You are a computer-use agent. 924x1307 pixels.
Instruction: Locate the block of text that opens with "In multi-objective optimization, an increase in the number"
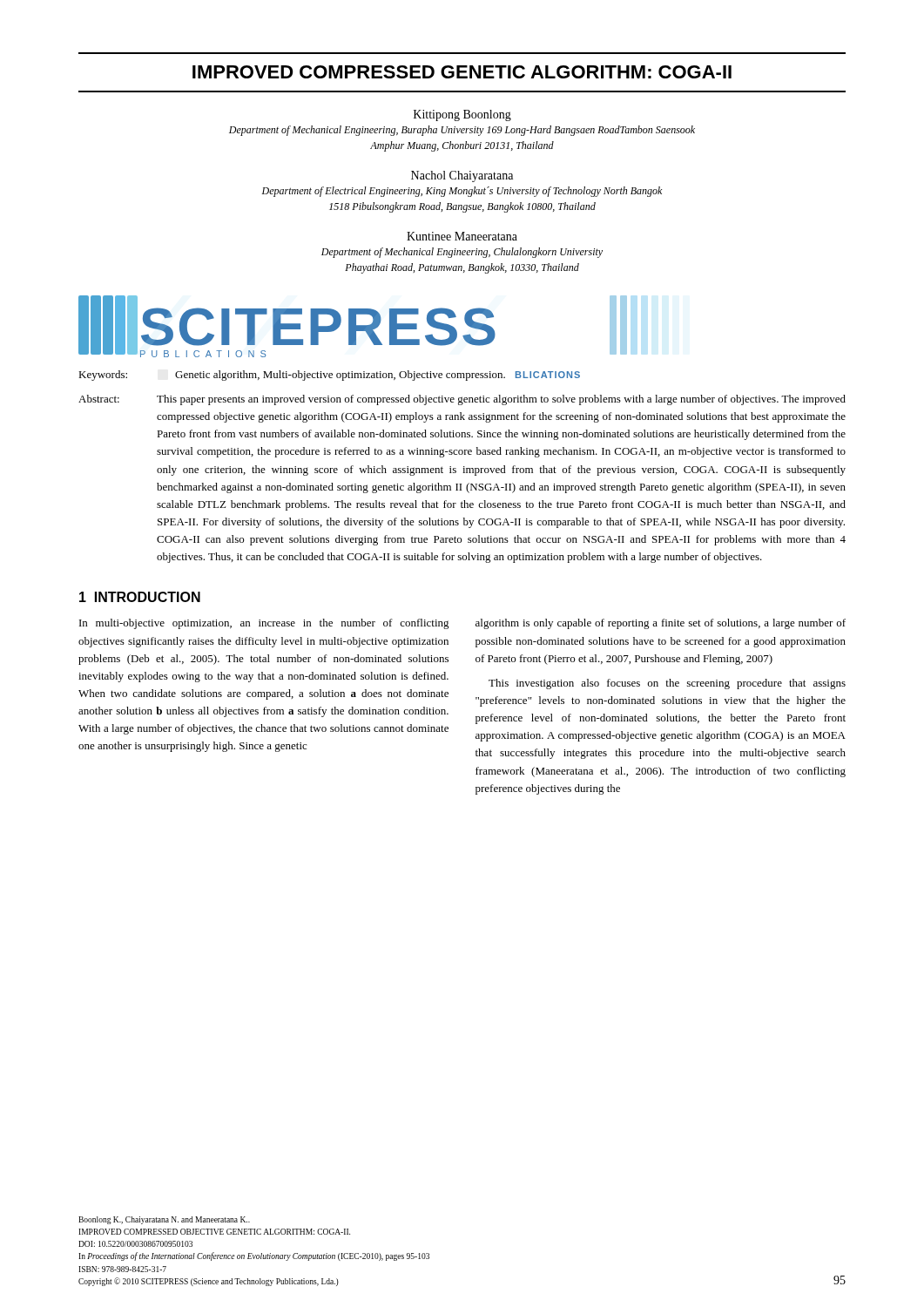(x=264, y=685)
